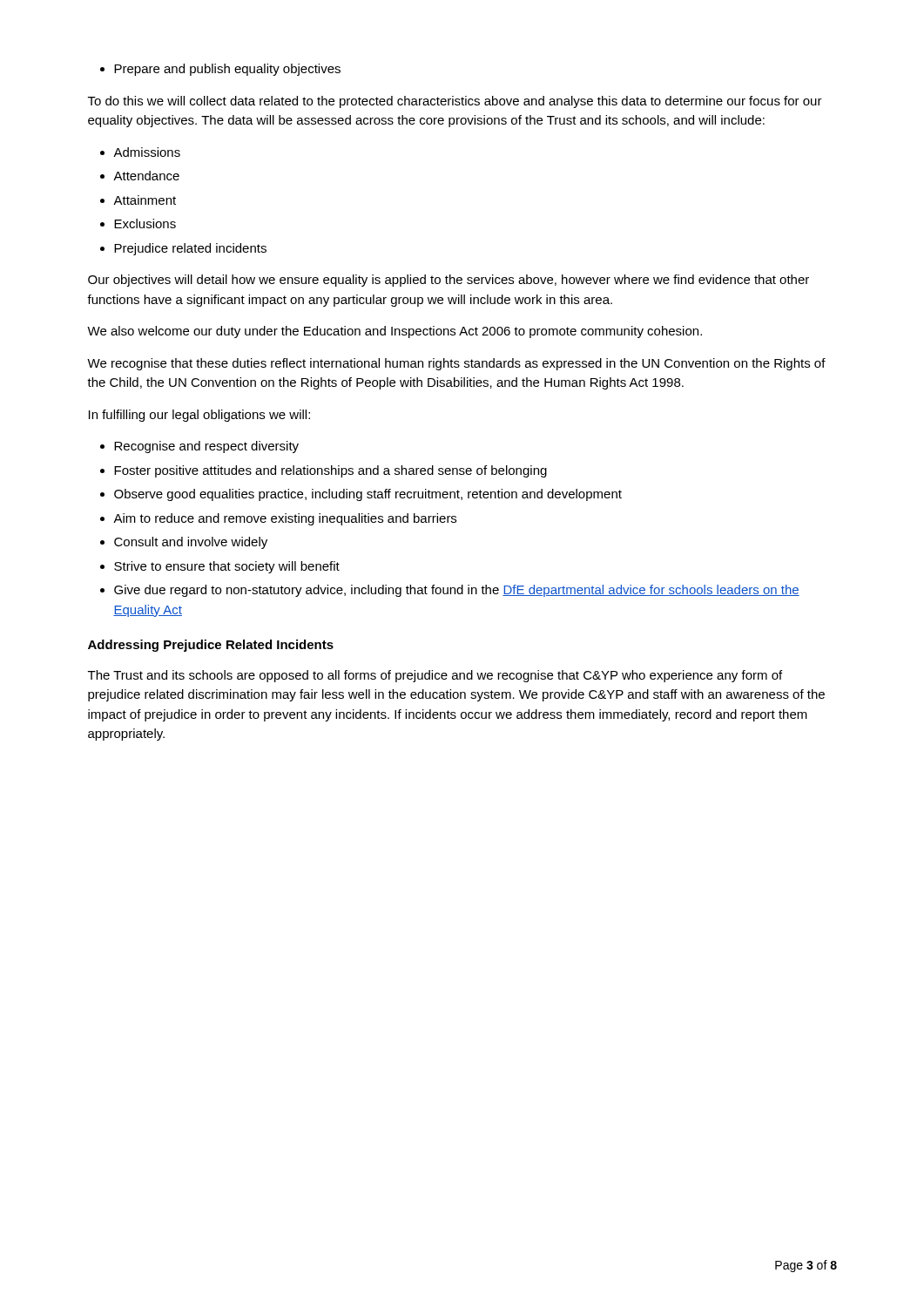Find the block on this page that starts "To do this we will"
Image resolution: width=924 pixels, height=1307 pixels.
(x=462, y=111)
